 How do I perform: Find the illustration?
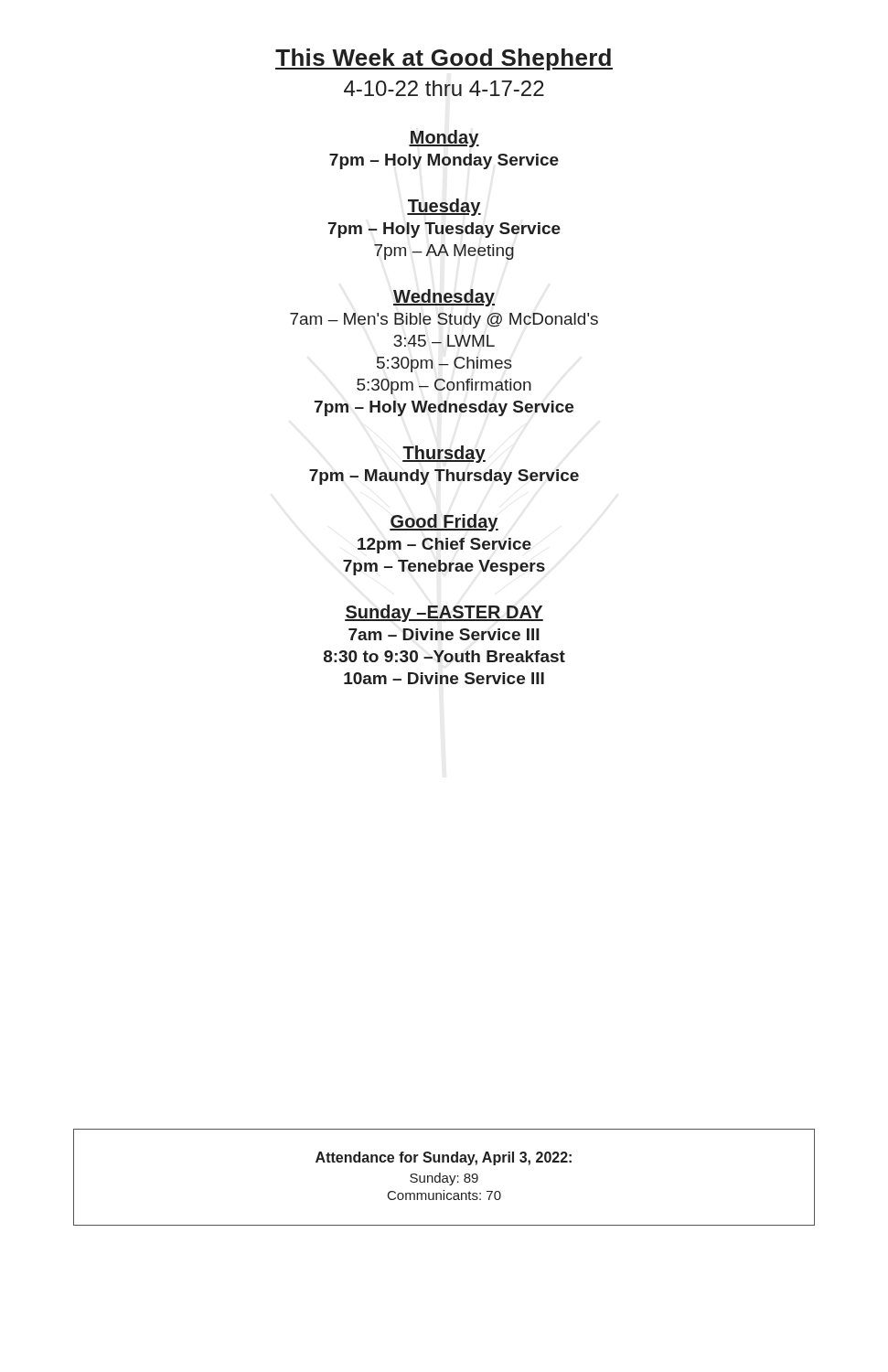point(444,402)
